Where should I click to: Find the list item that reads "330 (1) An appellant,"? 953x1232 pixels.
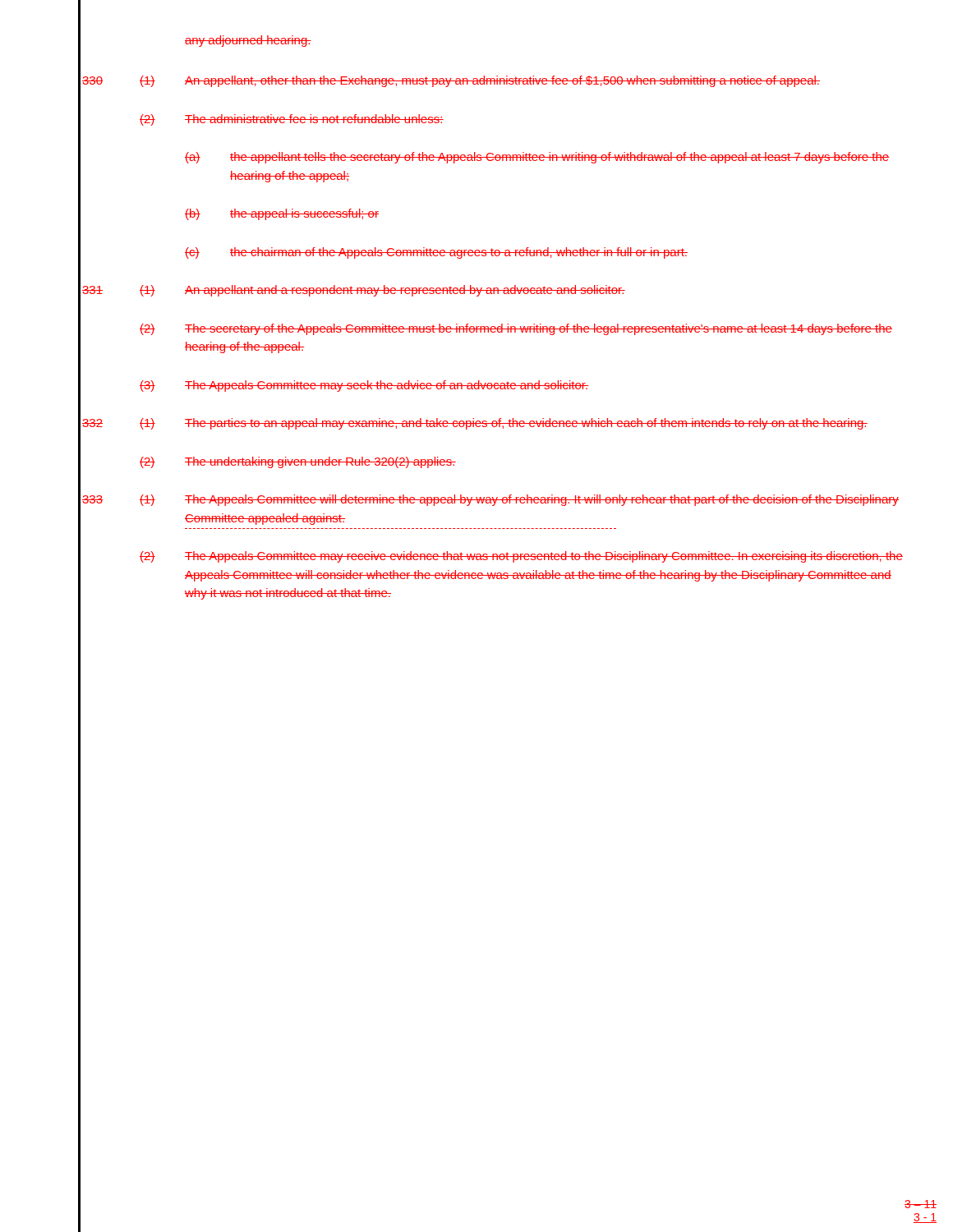(x=493, y=81)
